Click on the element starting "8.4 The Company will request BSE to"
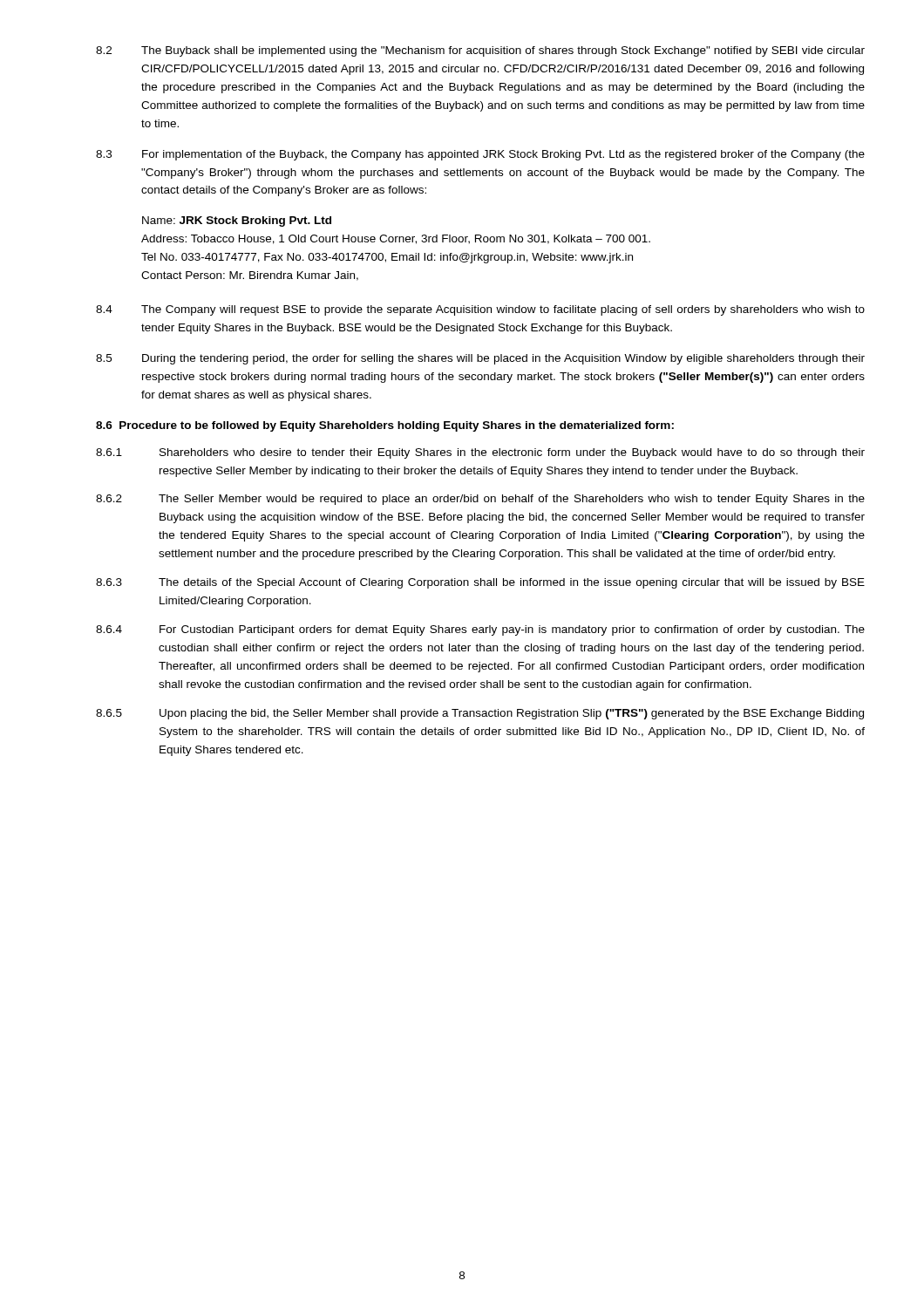924x1308 pixels. tap(480, 319)
